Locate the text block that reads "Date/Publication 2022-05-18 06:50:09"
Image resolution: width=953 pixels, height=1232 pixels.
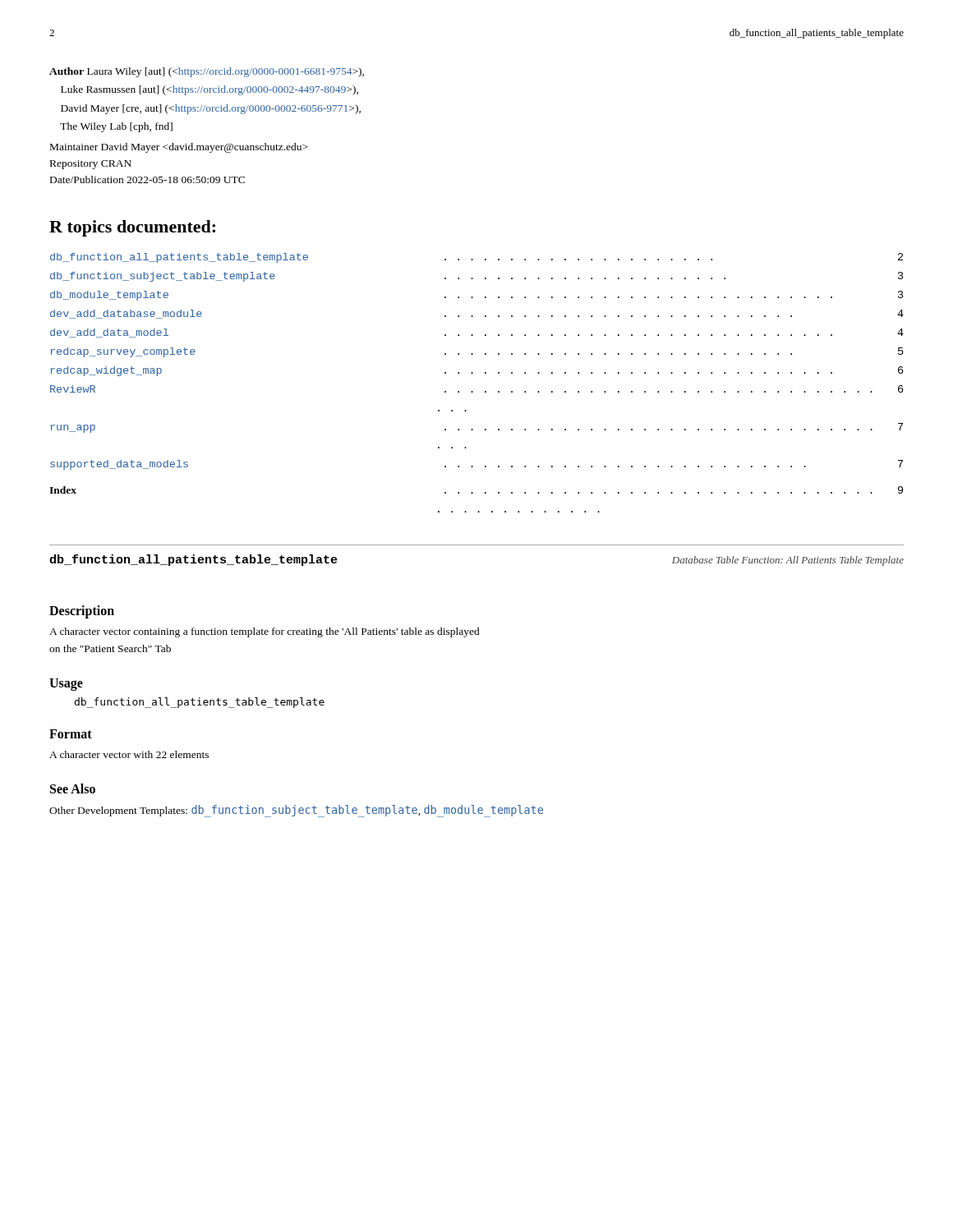tap(147, 180)
